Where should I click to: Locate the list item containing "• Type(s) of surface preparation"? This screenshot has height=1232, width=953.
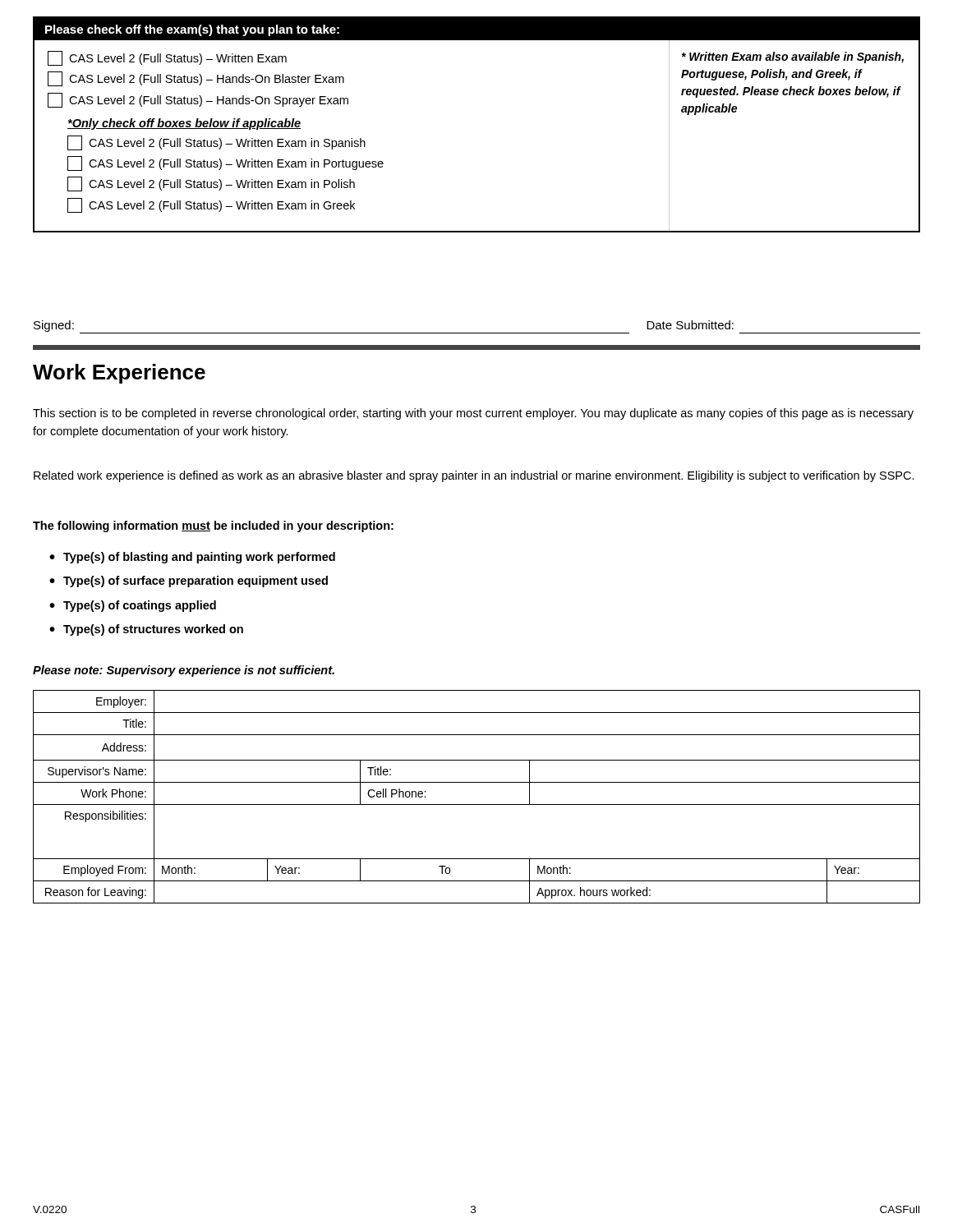pyautogui.click(x=189, y=581)
